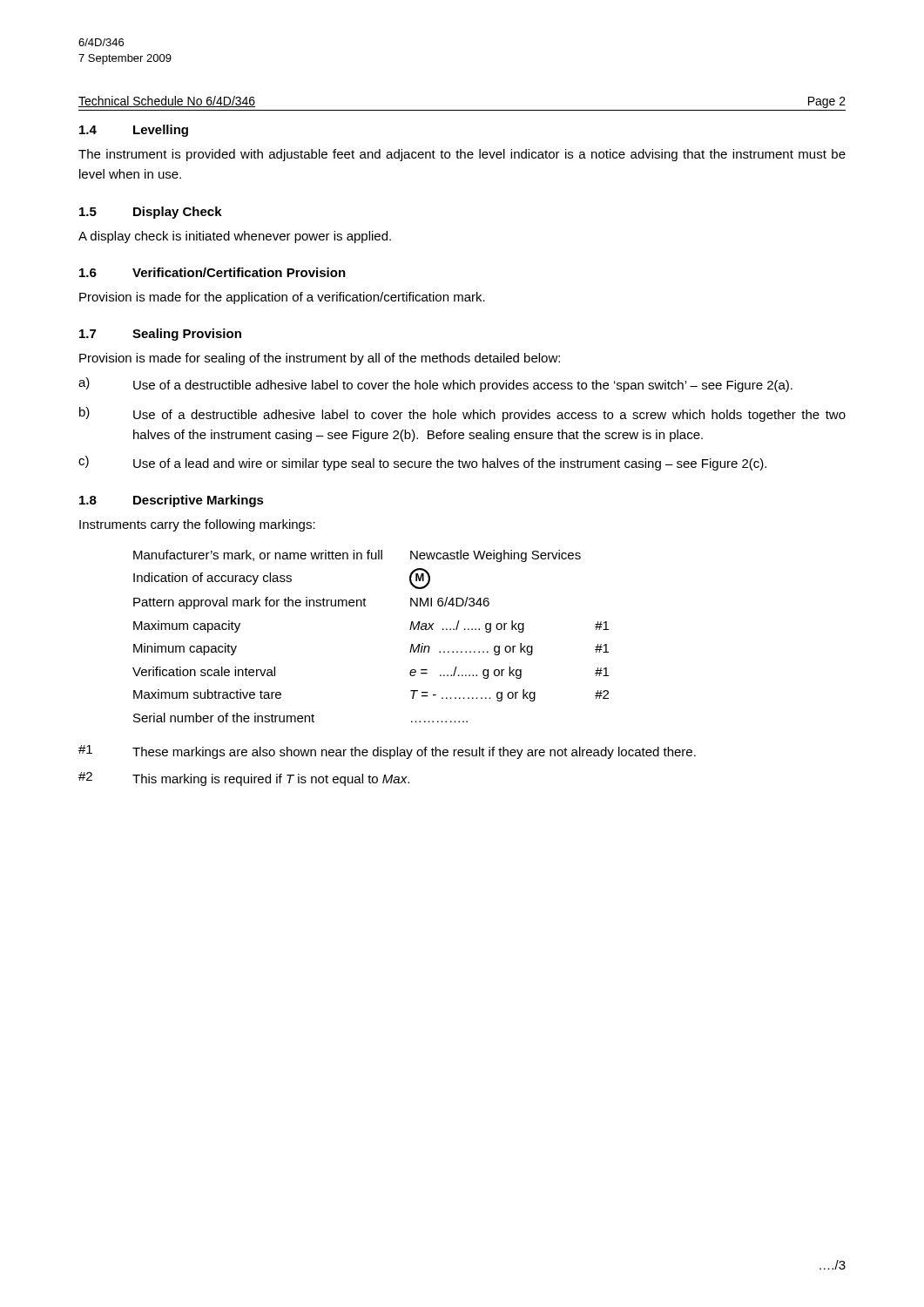Find the text block that says "Provision is made for sealing of the"
The image size is (924, 1307).
(462, 358)
